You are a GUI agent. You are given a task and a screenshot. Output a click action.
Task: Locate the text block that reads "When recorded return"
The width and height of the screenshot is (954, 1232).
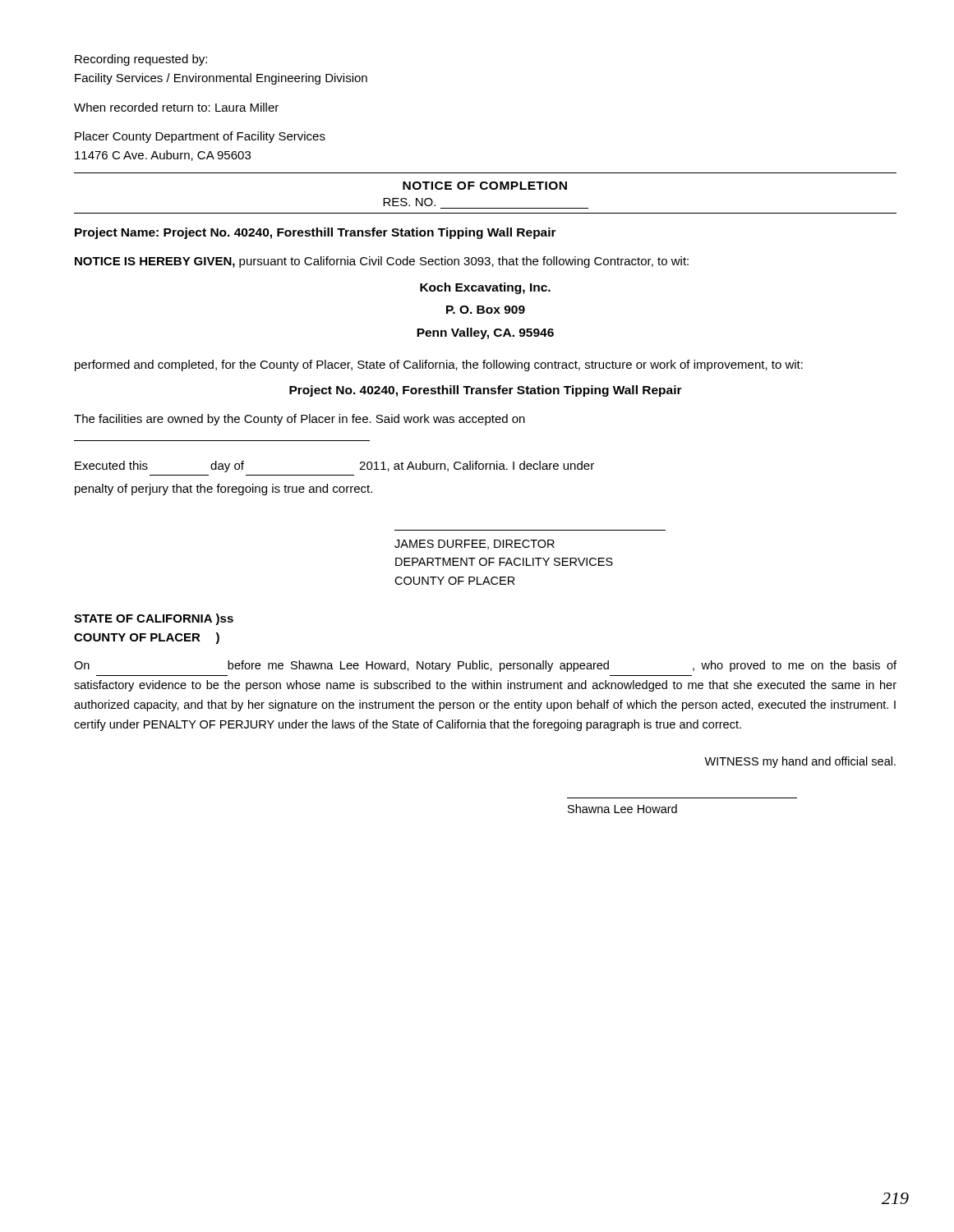[176, 107]
